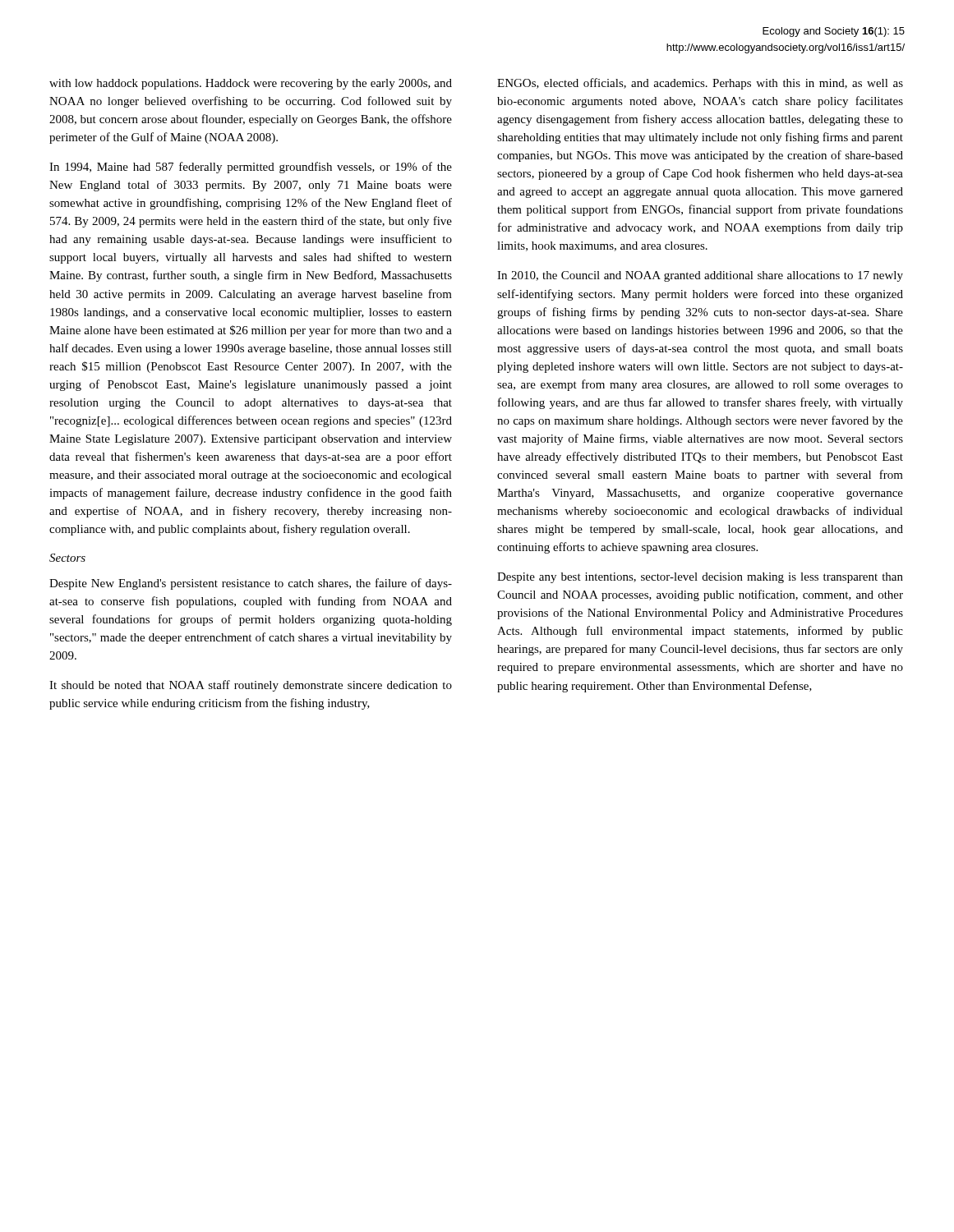This screenshot has width=954, height=1232.
Task: Click the passage that begins "Despite New England's persistent resistance to"
Action: click(x=251, y=619)
